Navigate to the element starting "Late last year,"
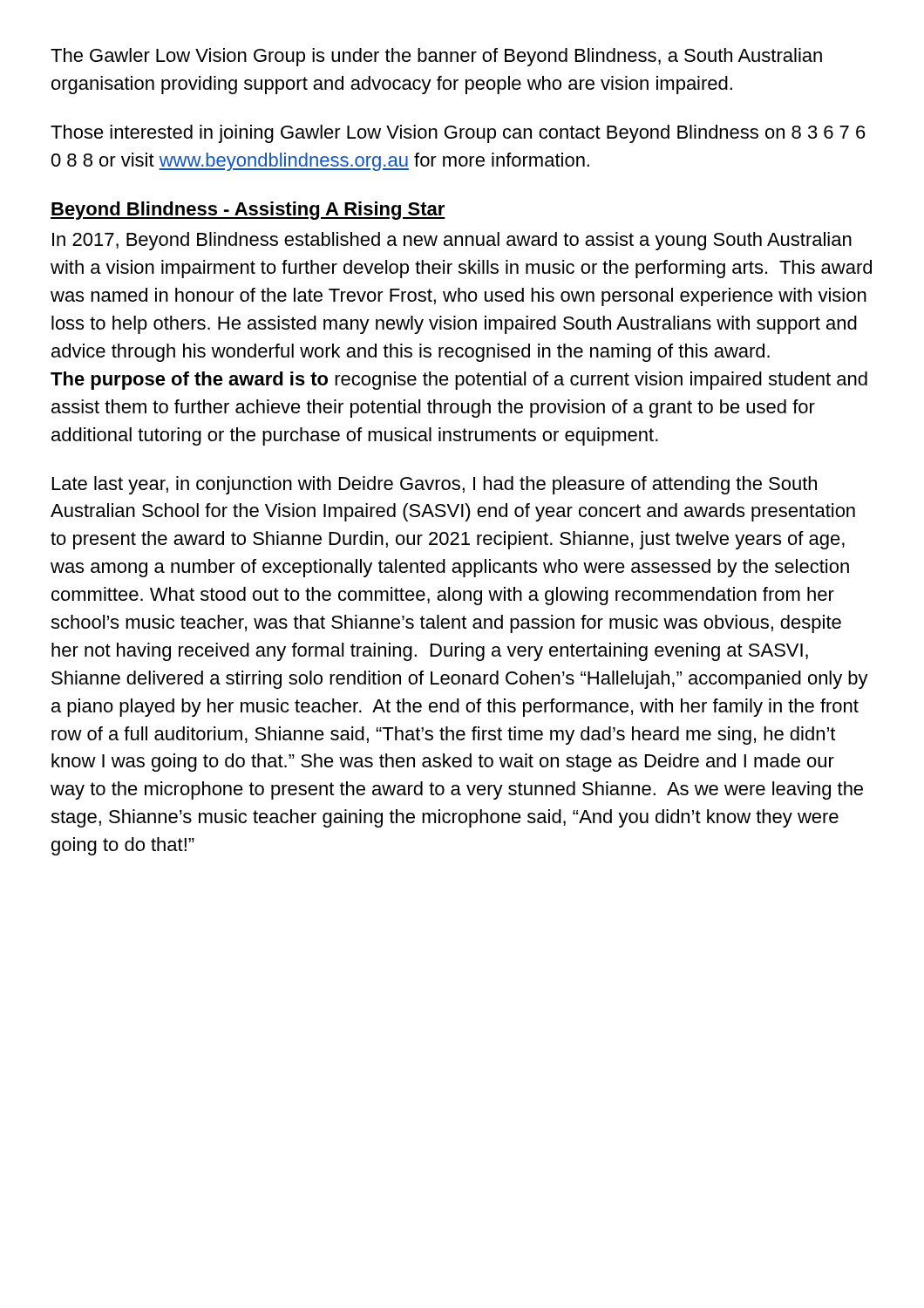 pos(459,664)
